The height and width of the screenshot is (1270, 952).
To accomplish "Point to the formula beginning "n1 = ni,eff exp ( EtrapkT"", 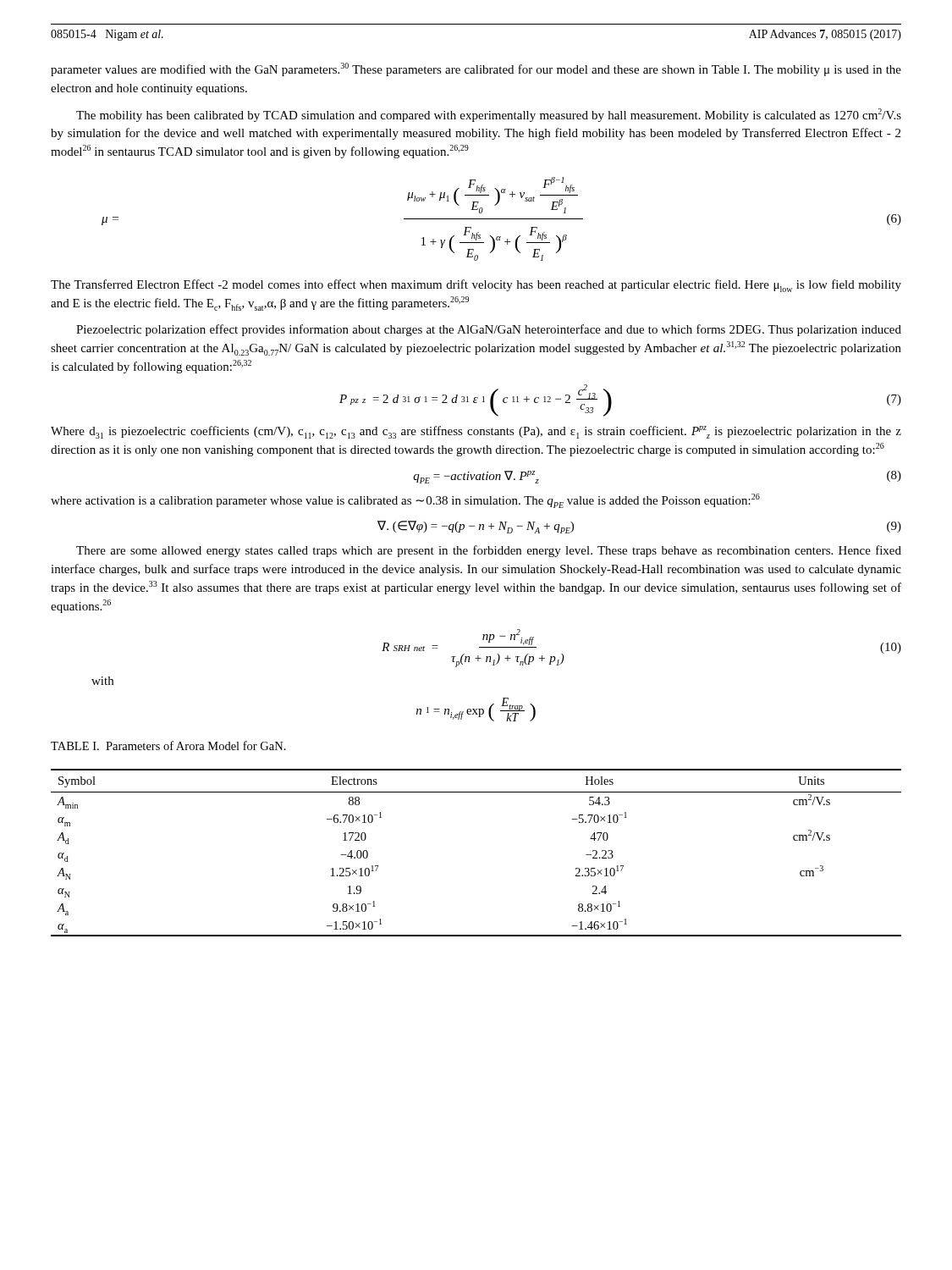I will (x=476, y=711).
